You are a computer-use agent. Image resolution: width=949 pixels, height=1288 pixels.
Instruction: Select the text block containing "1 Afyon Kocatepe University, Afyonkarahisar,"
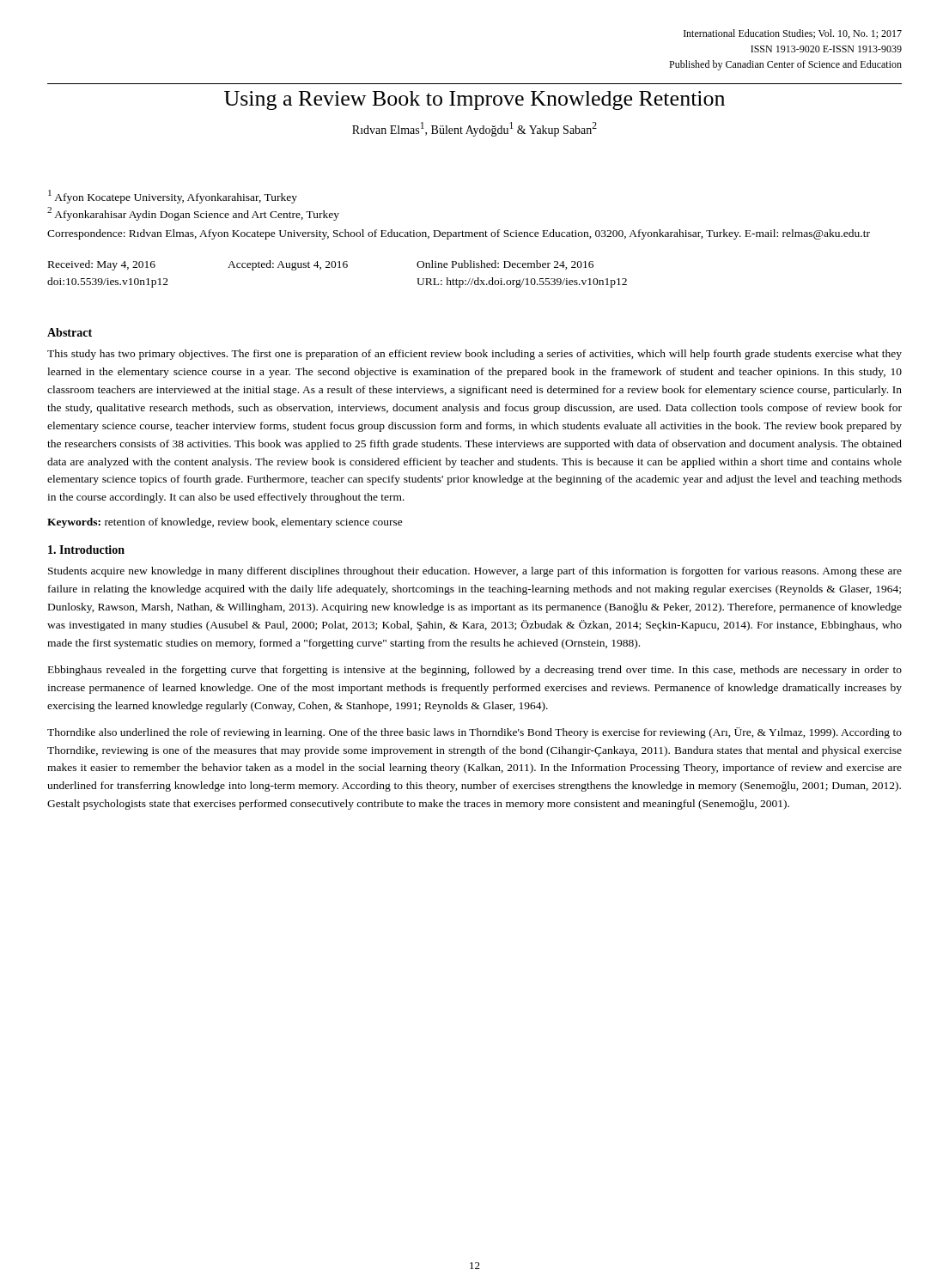pos(172,195)
